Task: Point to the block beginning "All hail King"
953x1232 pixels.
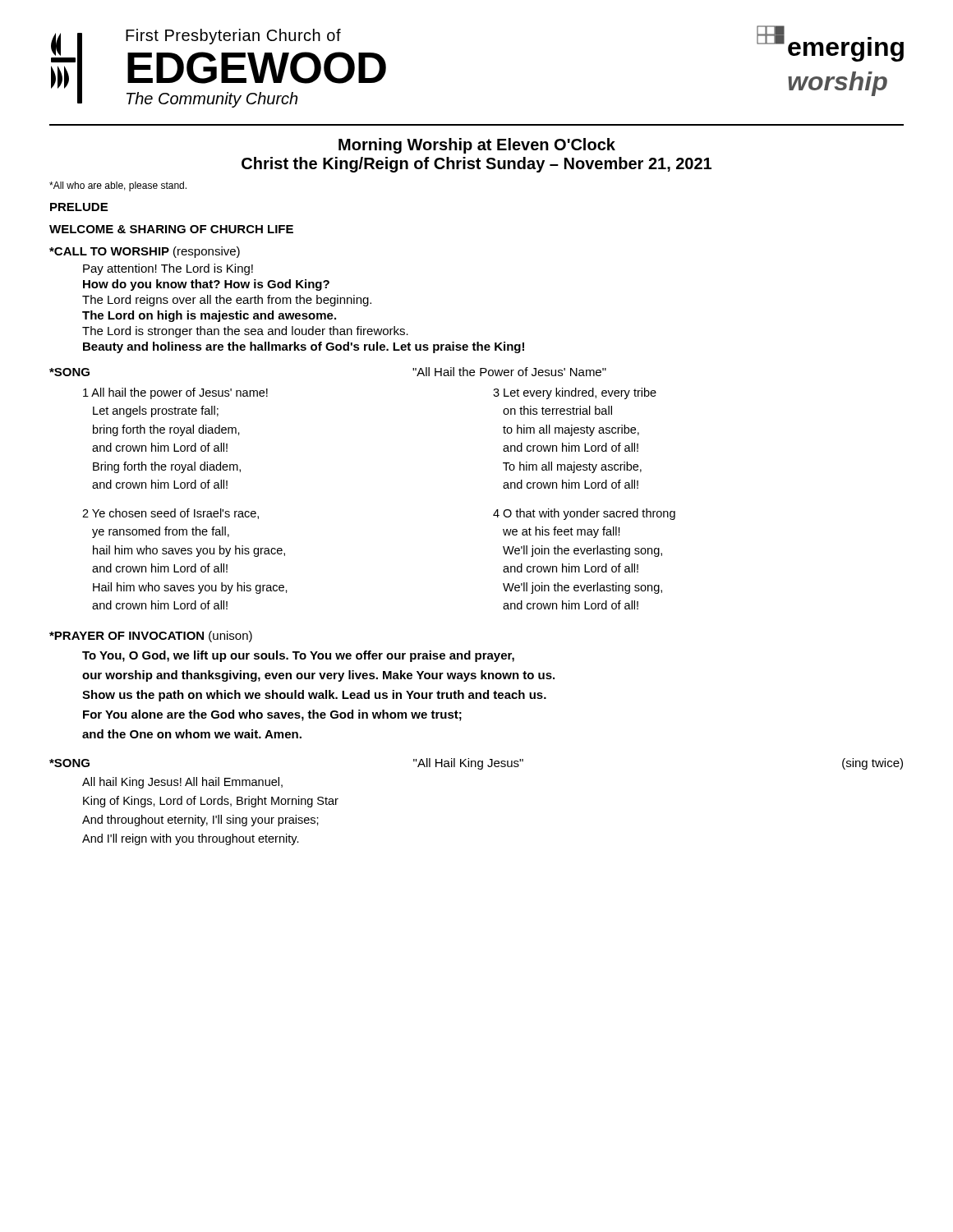Action: (x=210, y=810)
